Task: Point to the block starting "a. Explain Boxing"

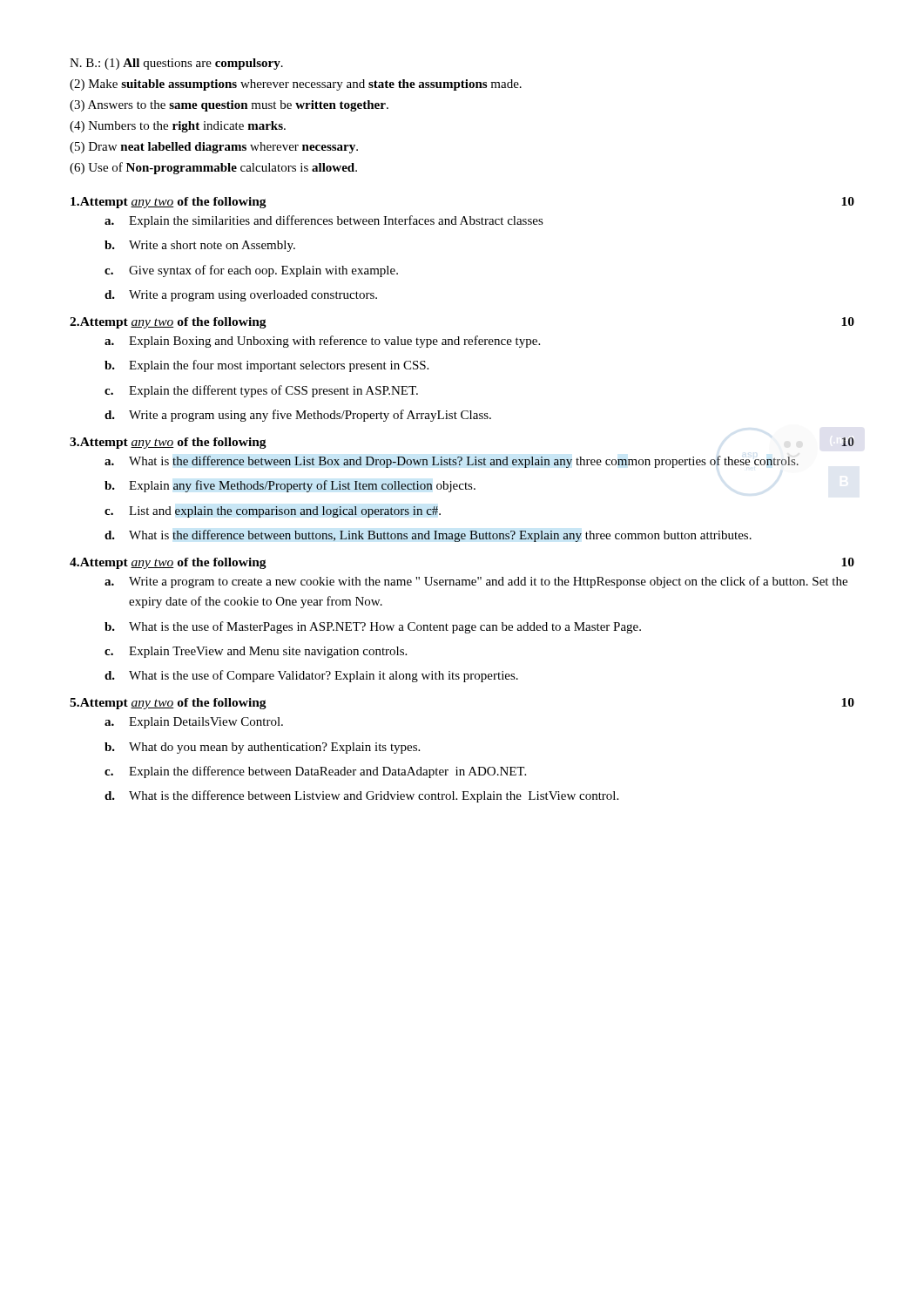Action: (x=479, y=341)
